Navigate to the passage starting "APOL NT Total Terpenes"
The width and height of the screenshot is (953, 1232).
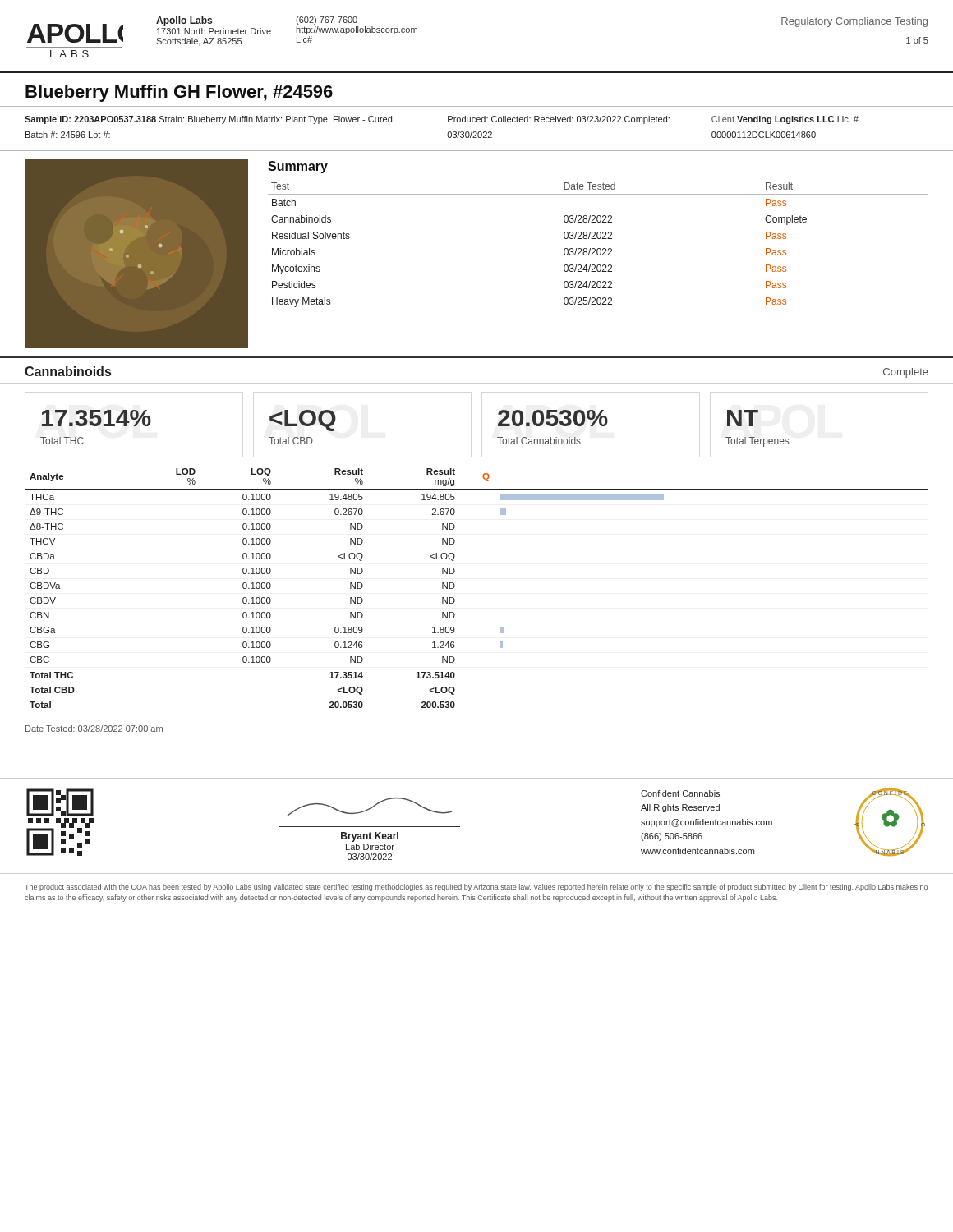[743, 418]
